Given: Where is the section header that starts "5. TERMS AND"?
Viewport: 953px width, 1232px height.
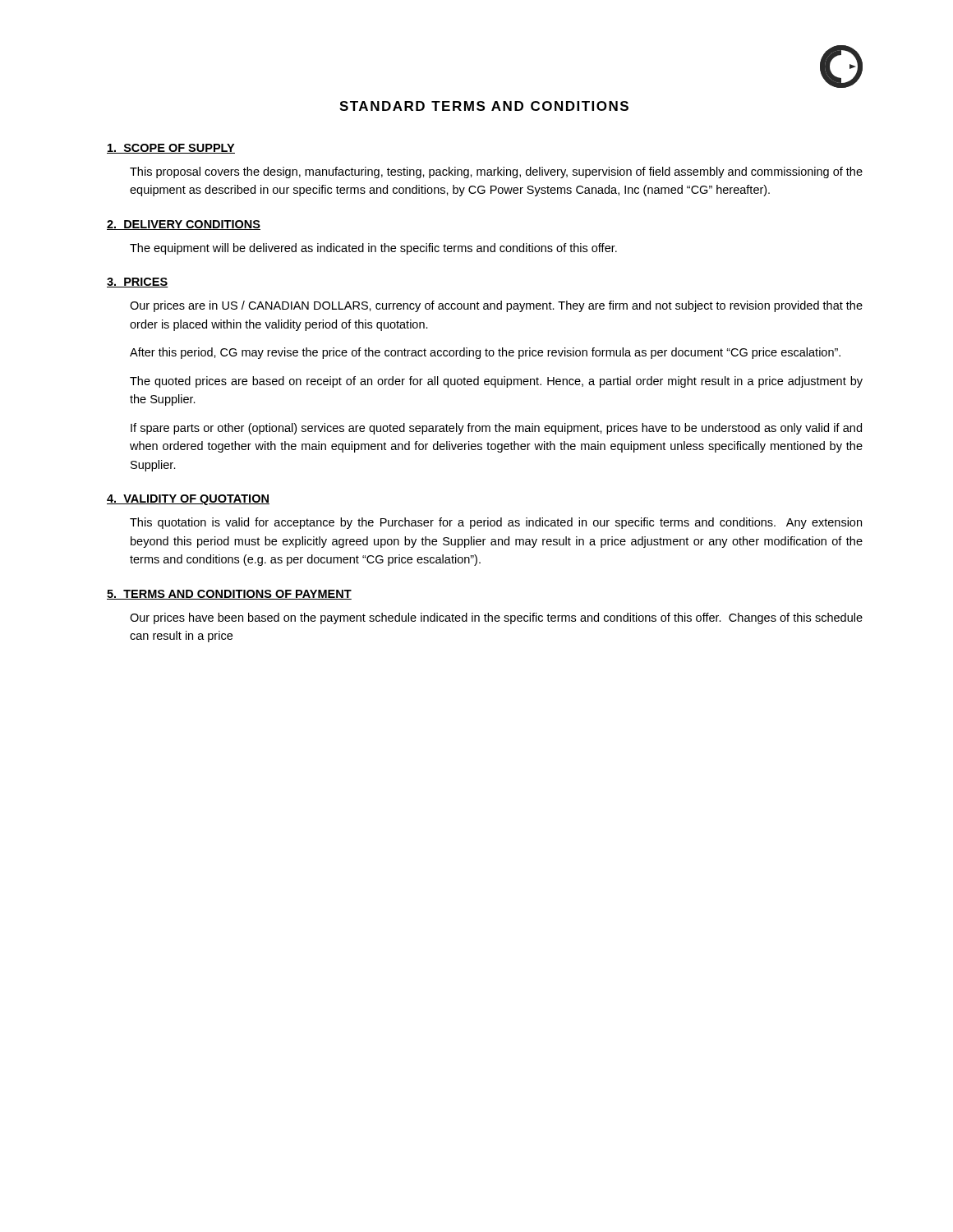Looking at the screenshot, I should pyautogui.click(x=229, y=593).
